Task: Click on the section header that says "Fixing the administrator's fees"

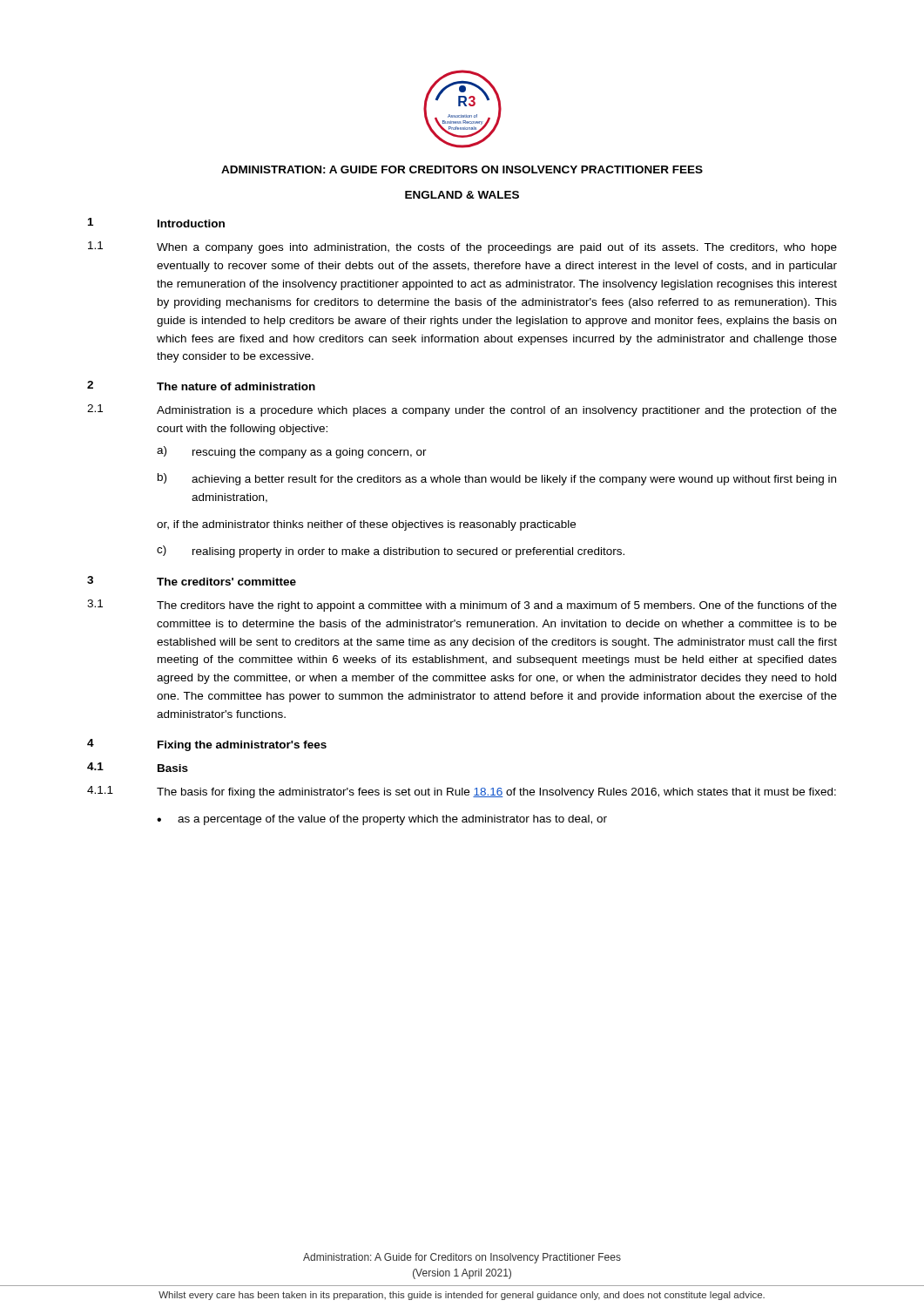Action: pos(242,745)
